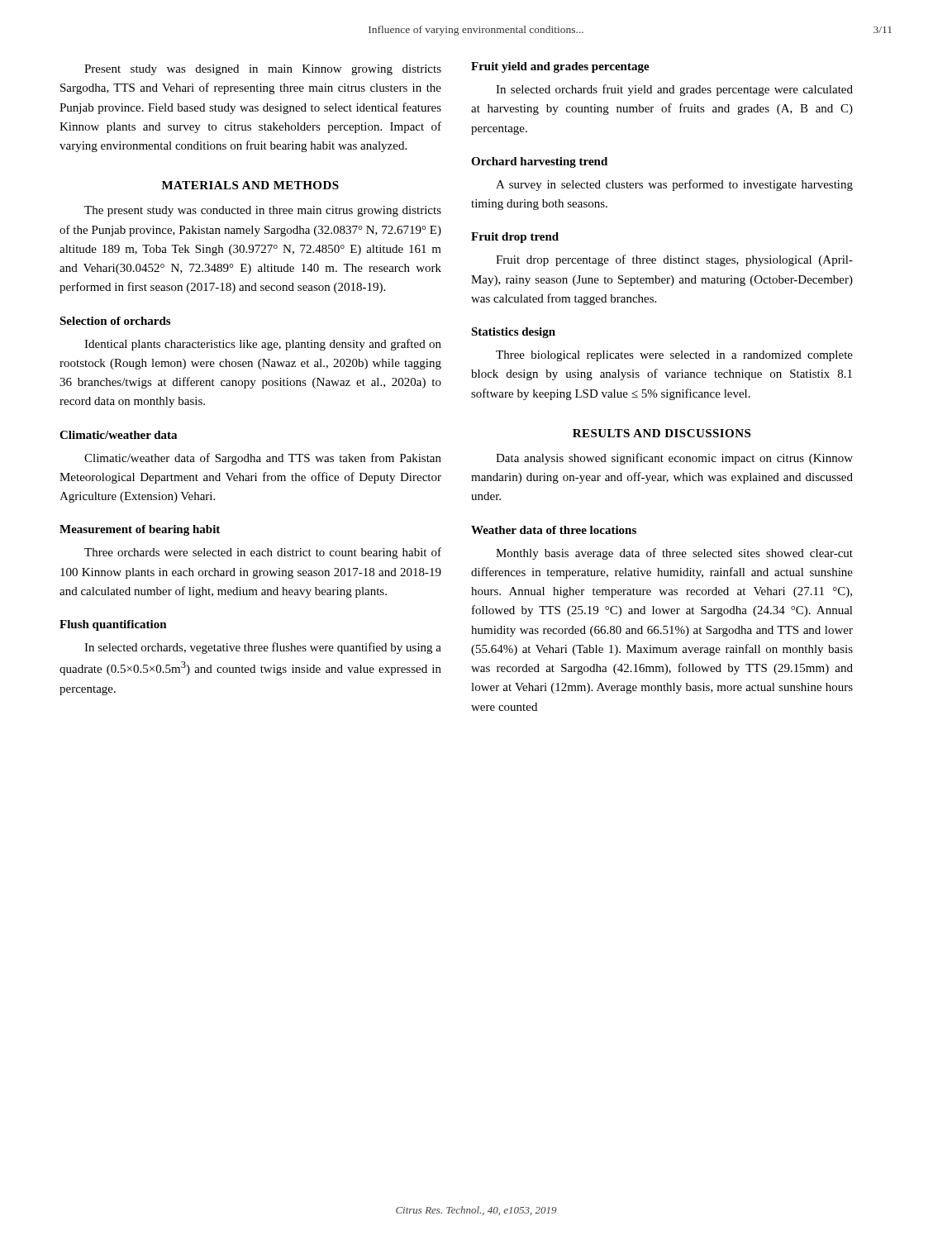Locate the block of text that opens with "In selected orchards fruit"

(662, 109)
